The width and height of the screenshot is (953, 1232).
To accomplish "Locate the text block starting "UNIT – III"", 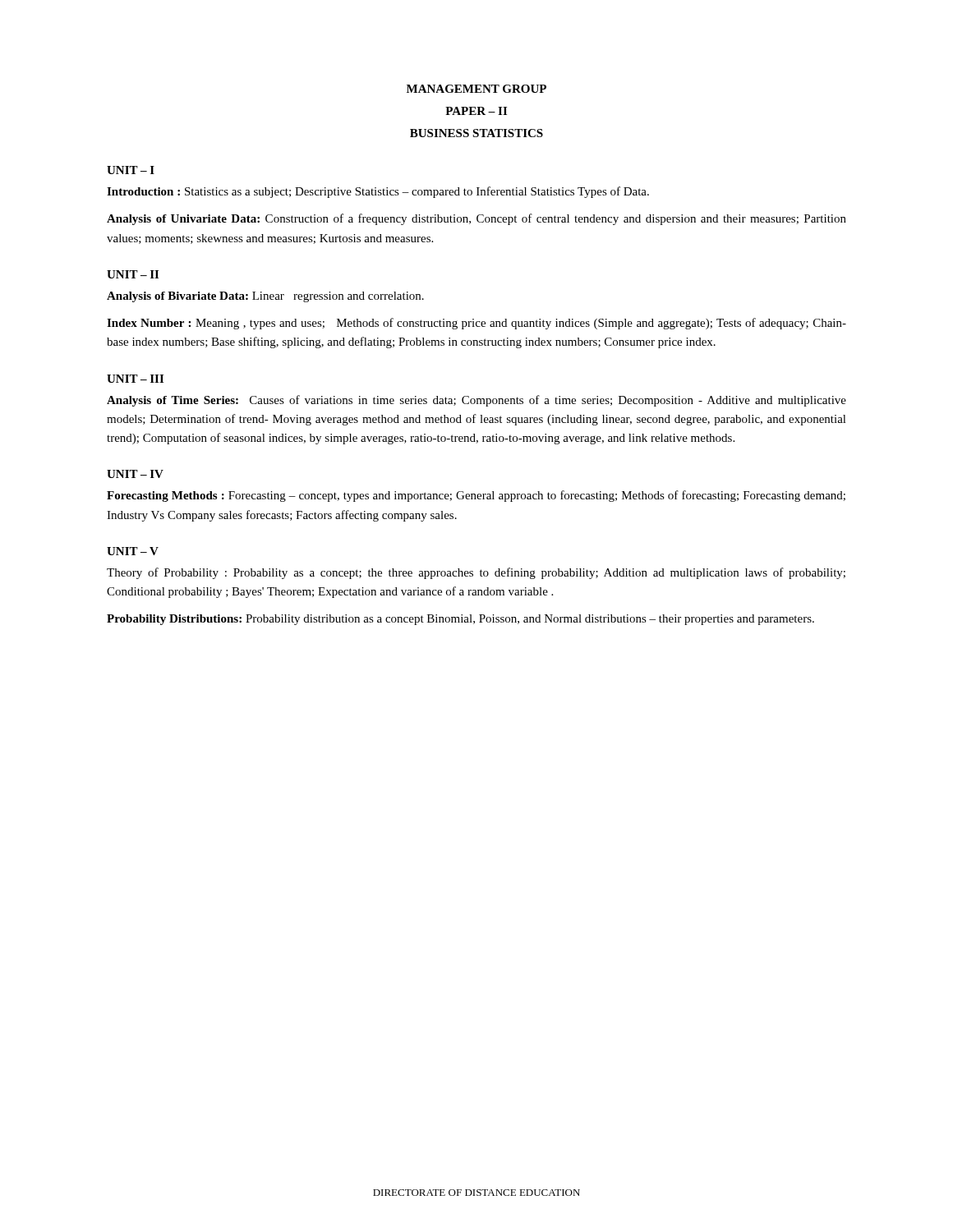I will (135, 378).
